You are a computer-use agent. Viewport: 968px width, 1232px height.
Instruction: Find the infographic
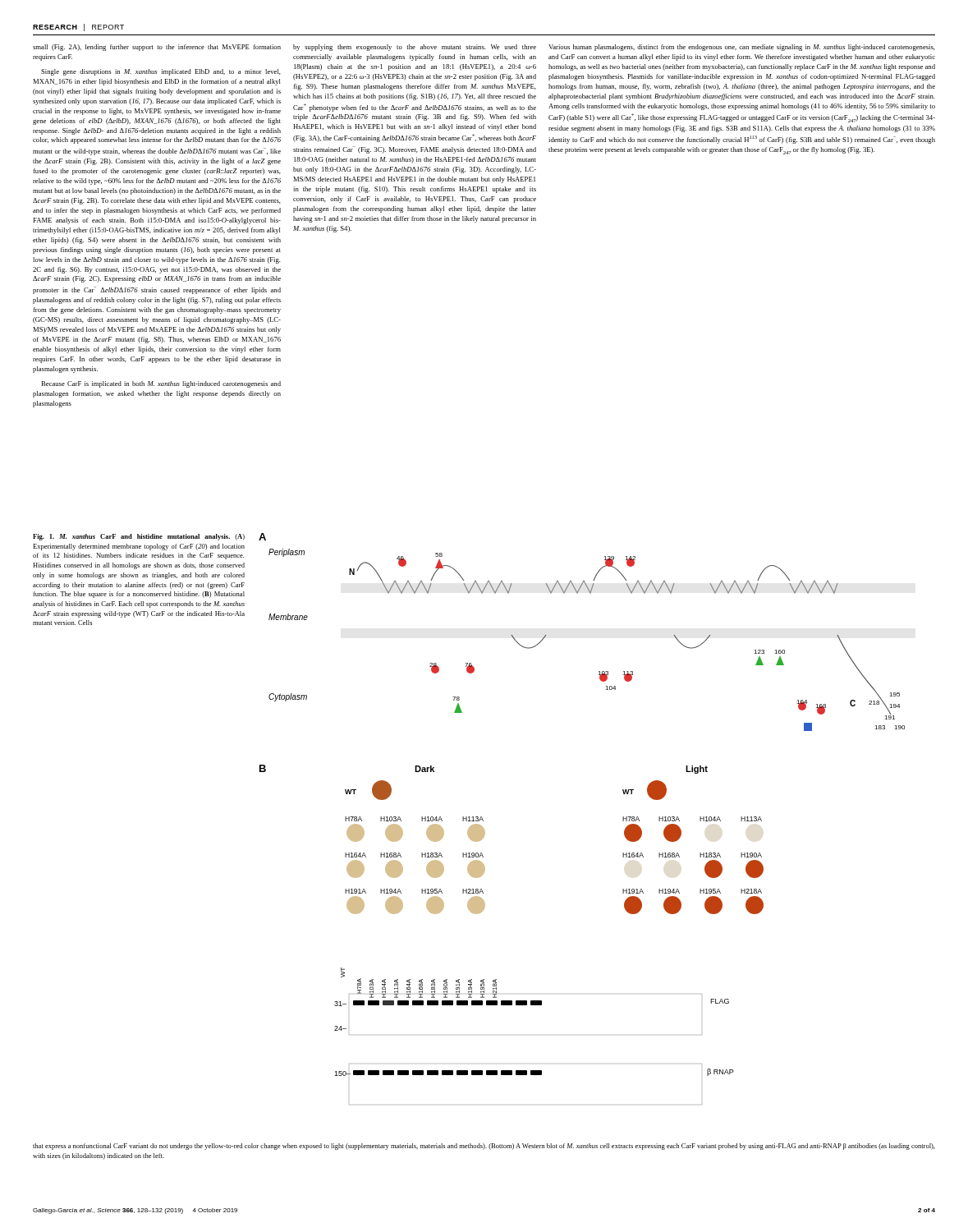point(593,838)
